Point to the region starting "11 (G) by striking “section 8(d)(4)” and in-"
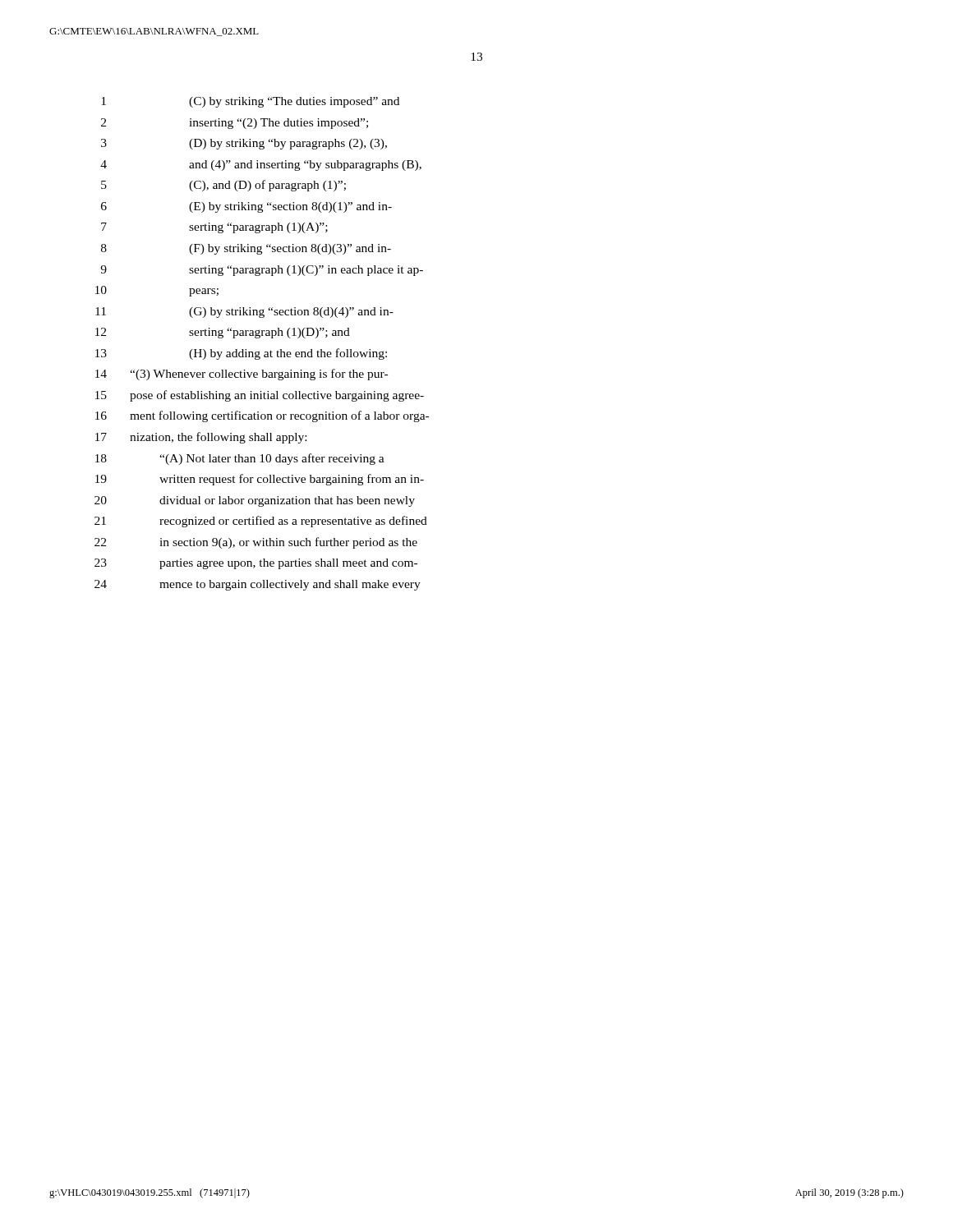The height and width of the screenshot is (1232, 953). click(244, 313)
